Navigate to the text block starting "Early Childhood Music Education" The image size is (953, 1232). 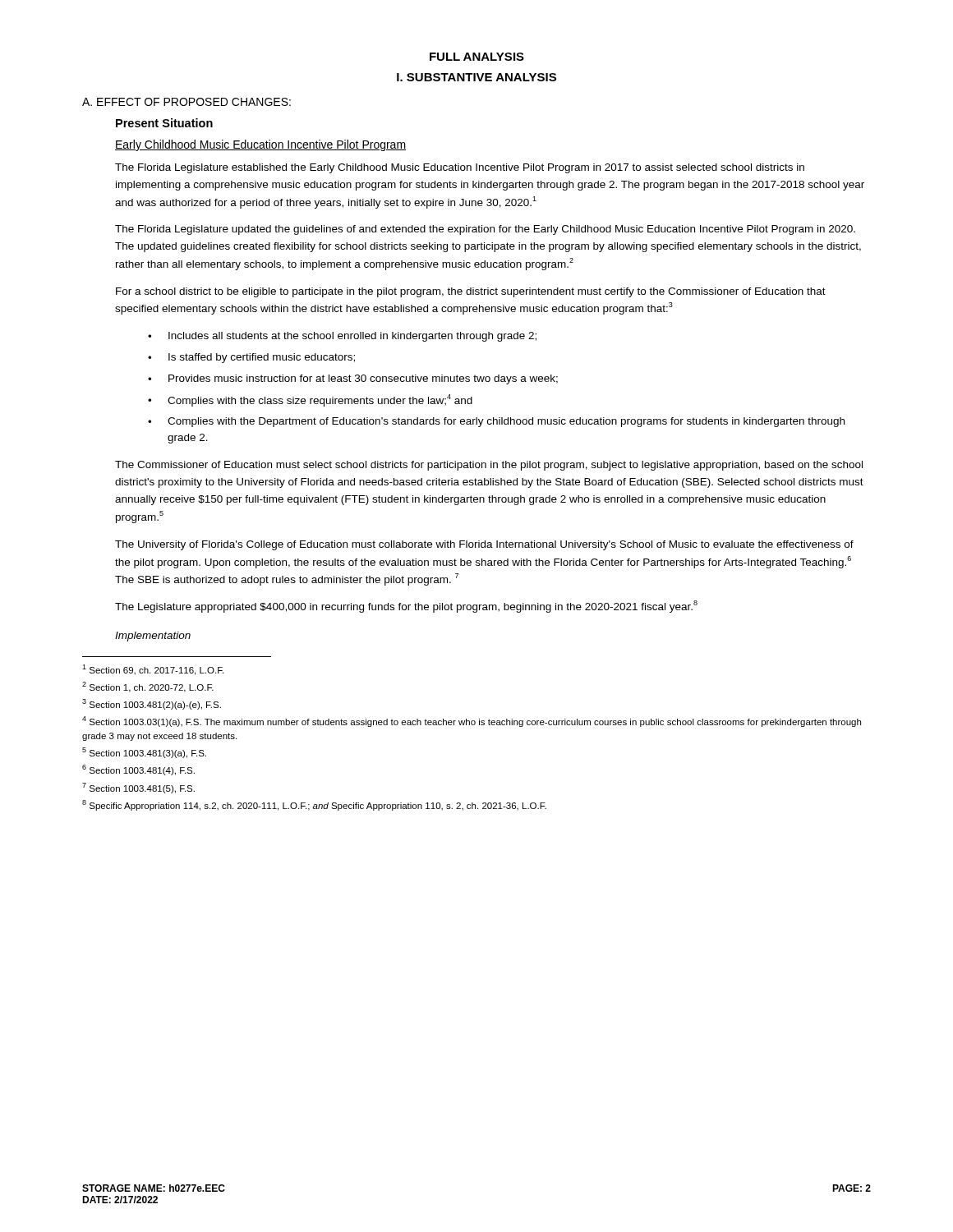[260, 145]
